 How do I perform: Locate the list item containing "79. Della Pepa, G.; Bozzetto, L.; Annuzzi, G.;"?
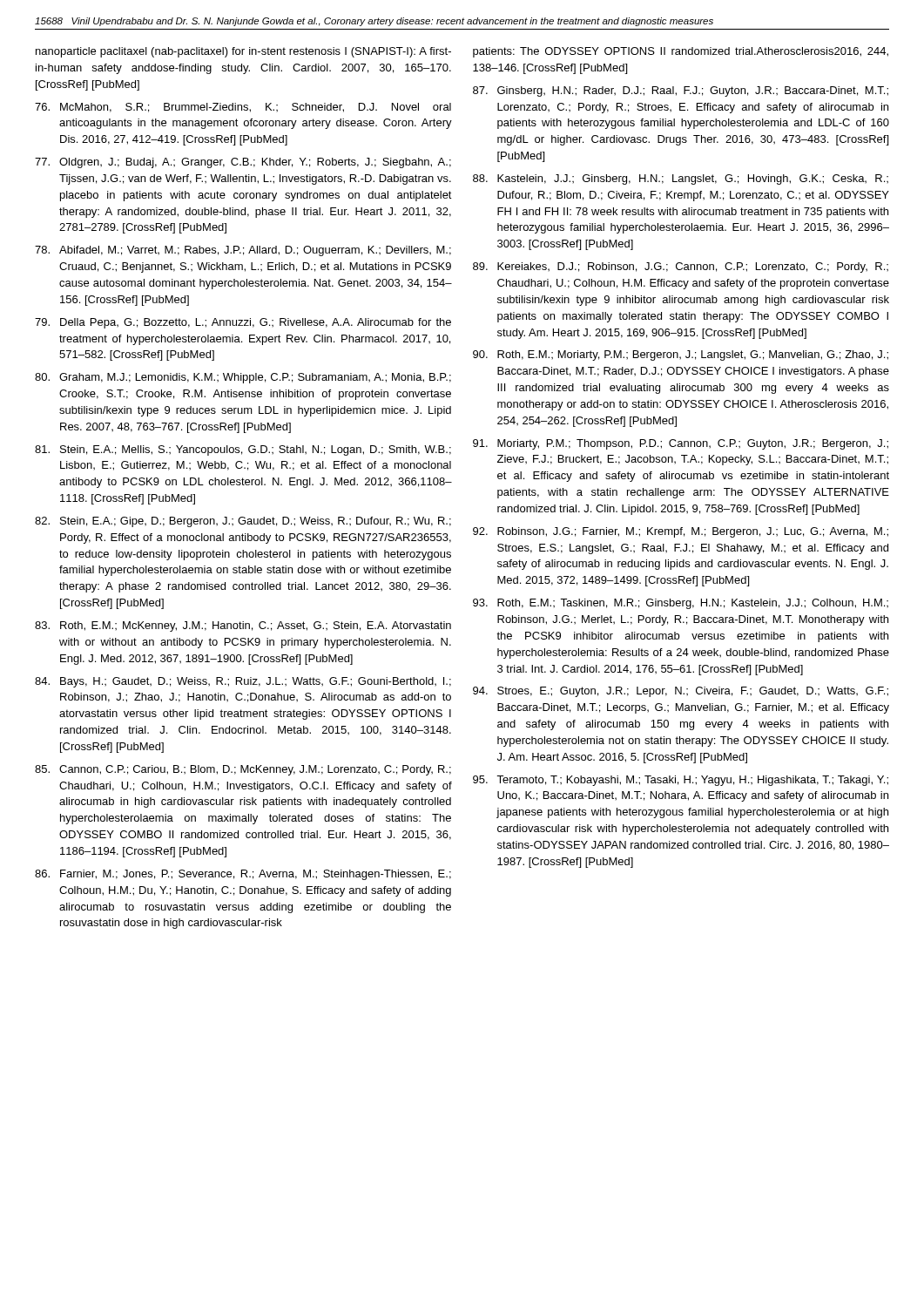click(243, 339)
